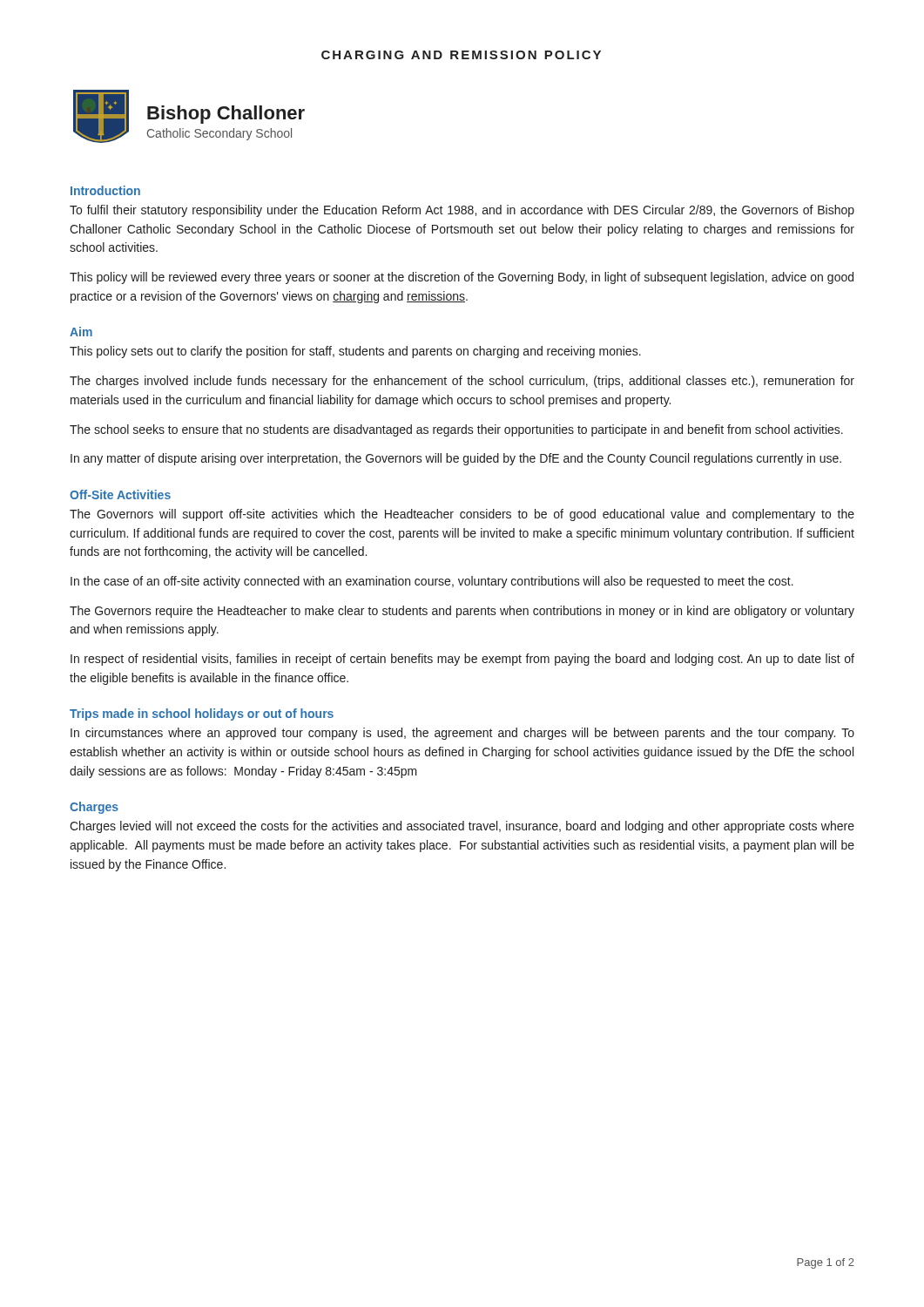
Task: Find the region starting "The Governors will support off-site activities which the"
Action: pos(462,533)
